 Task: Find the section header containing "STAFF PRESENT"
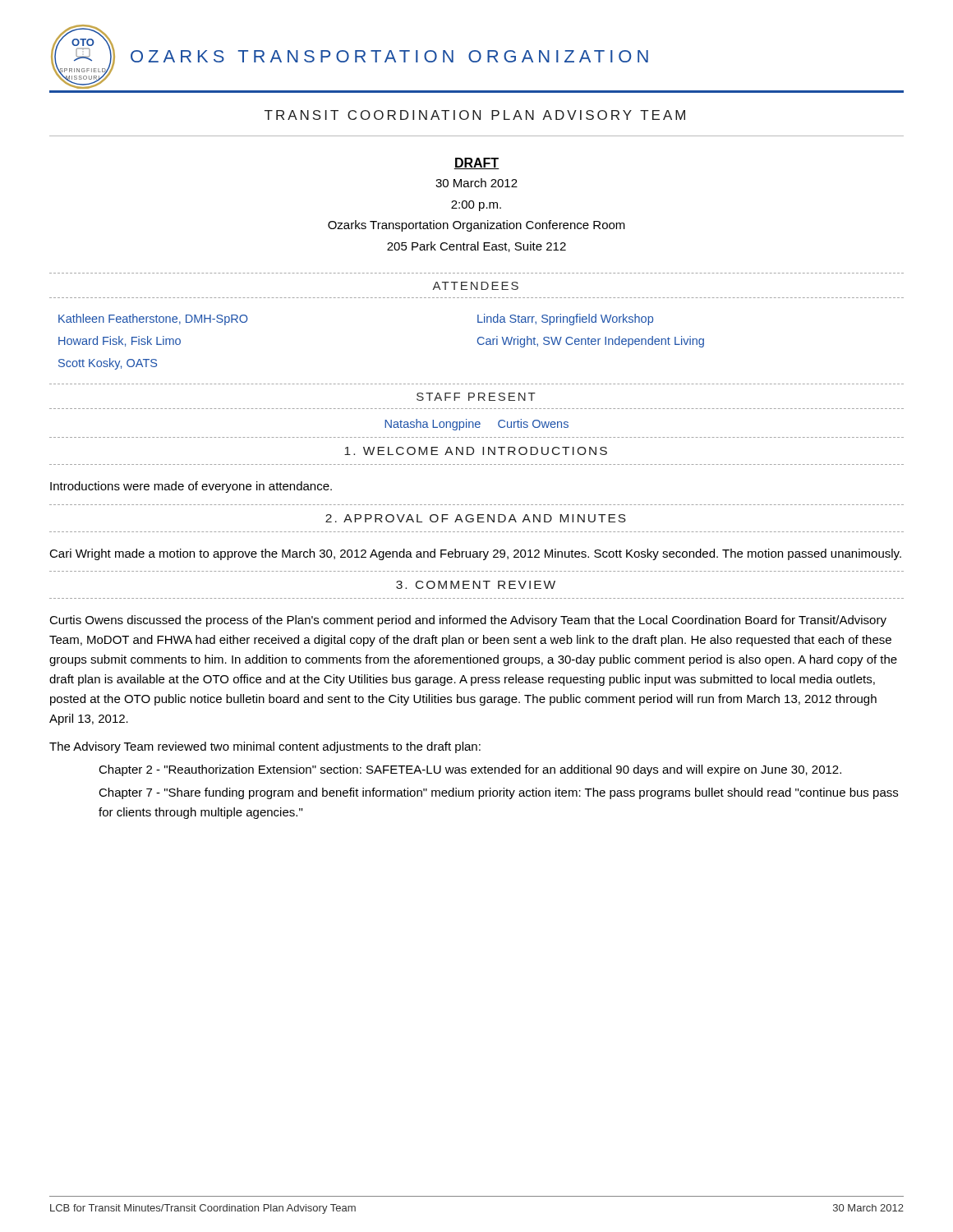coord(476,397)
